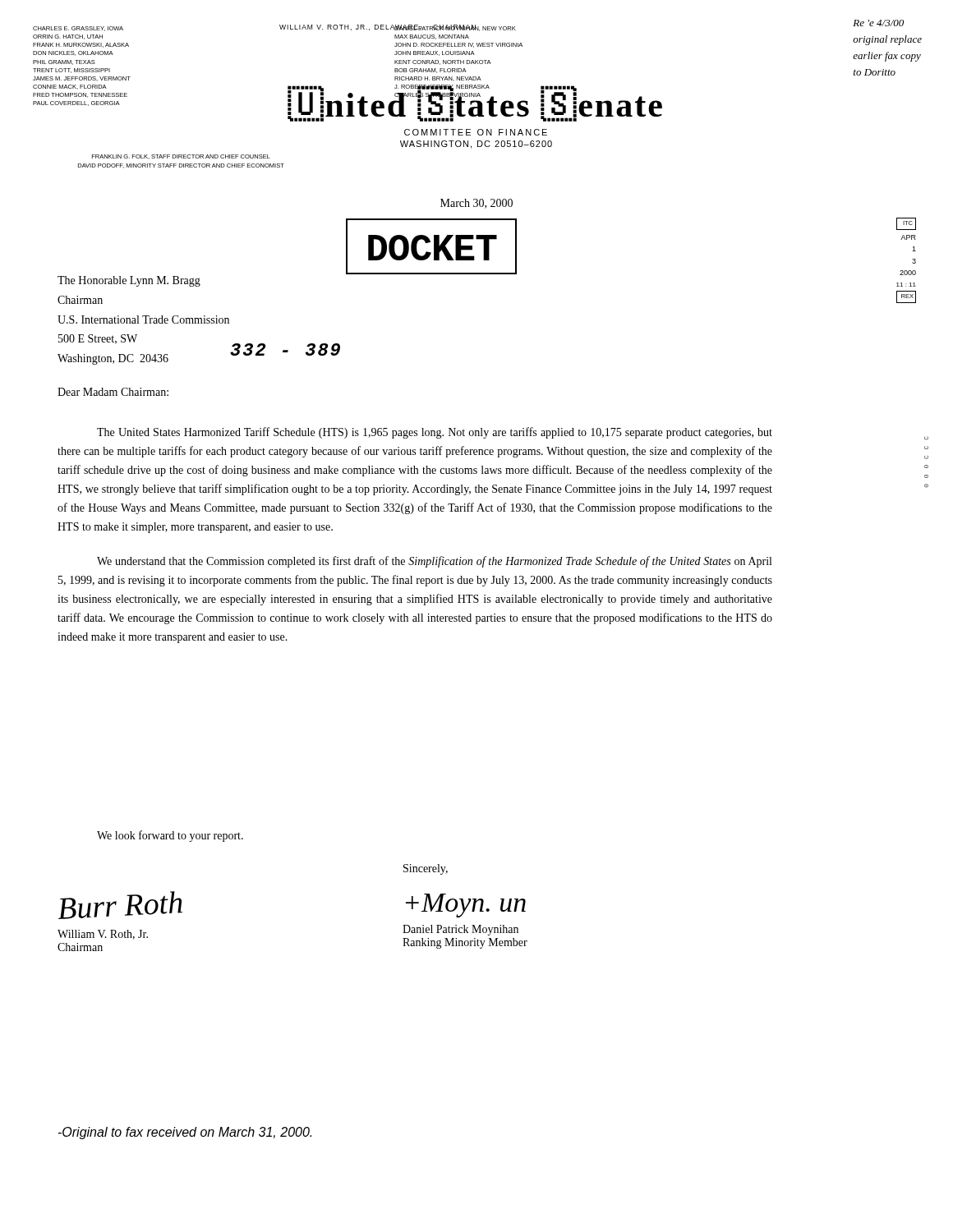
Task: Locate the block of text that opens with "Original to fax received on March"
Action: point(185,1132)
